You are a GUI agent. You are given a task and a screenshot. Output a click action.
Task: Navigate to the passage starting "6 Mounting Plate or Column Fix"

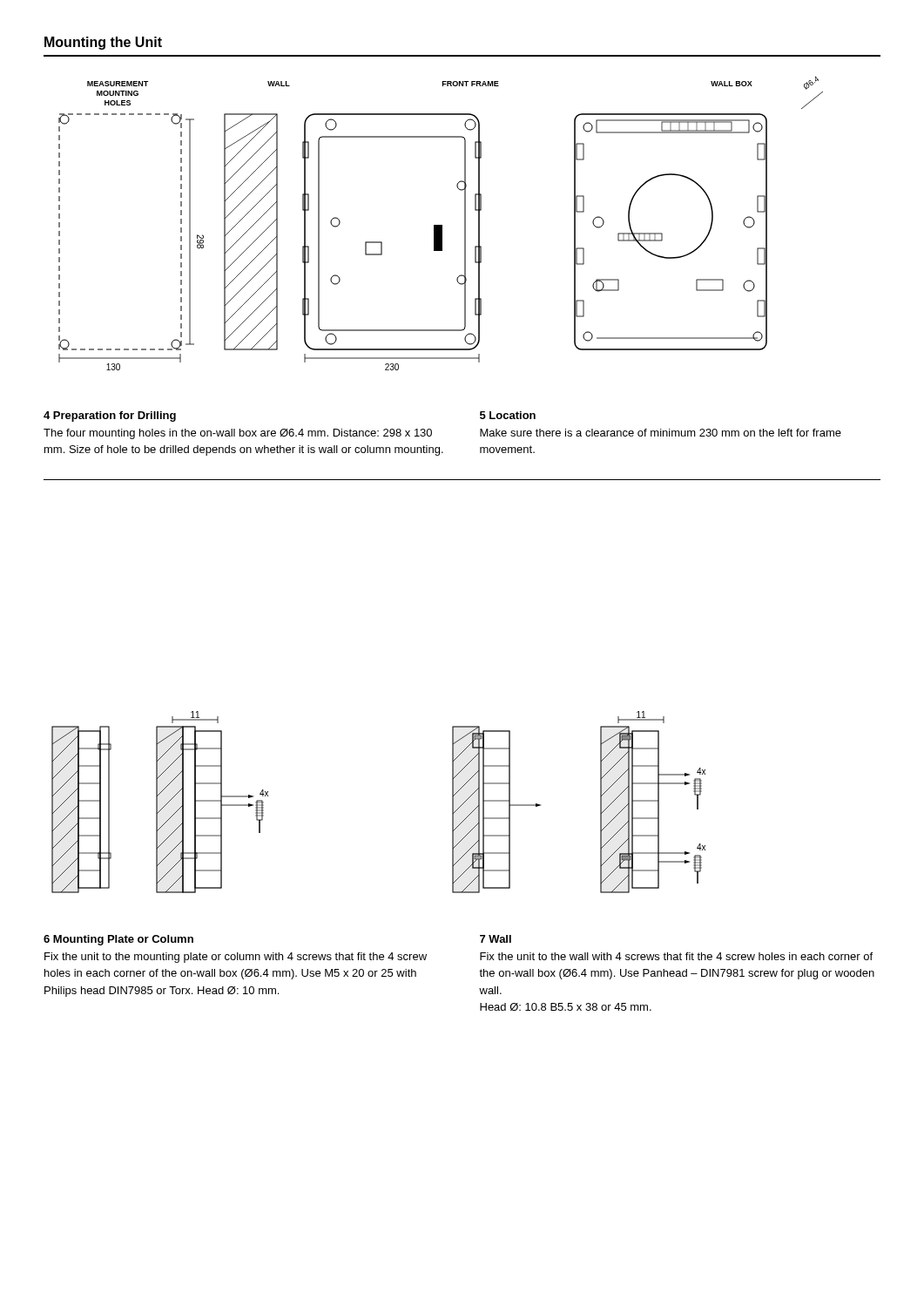[235, 964]
